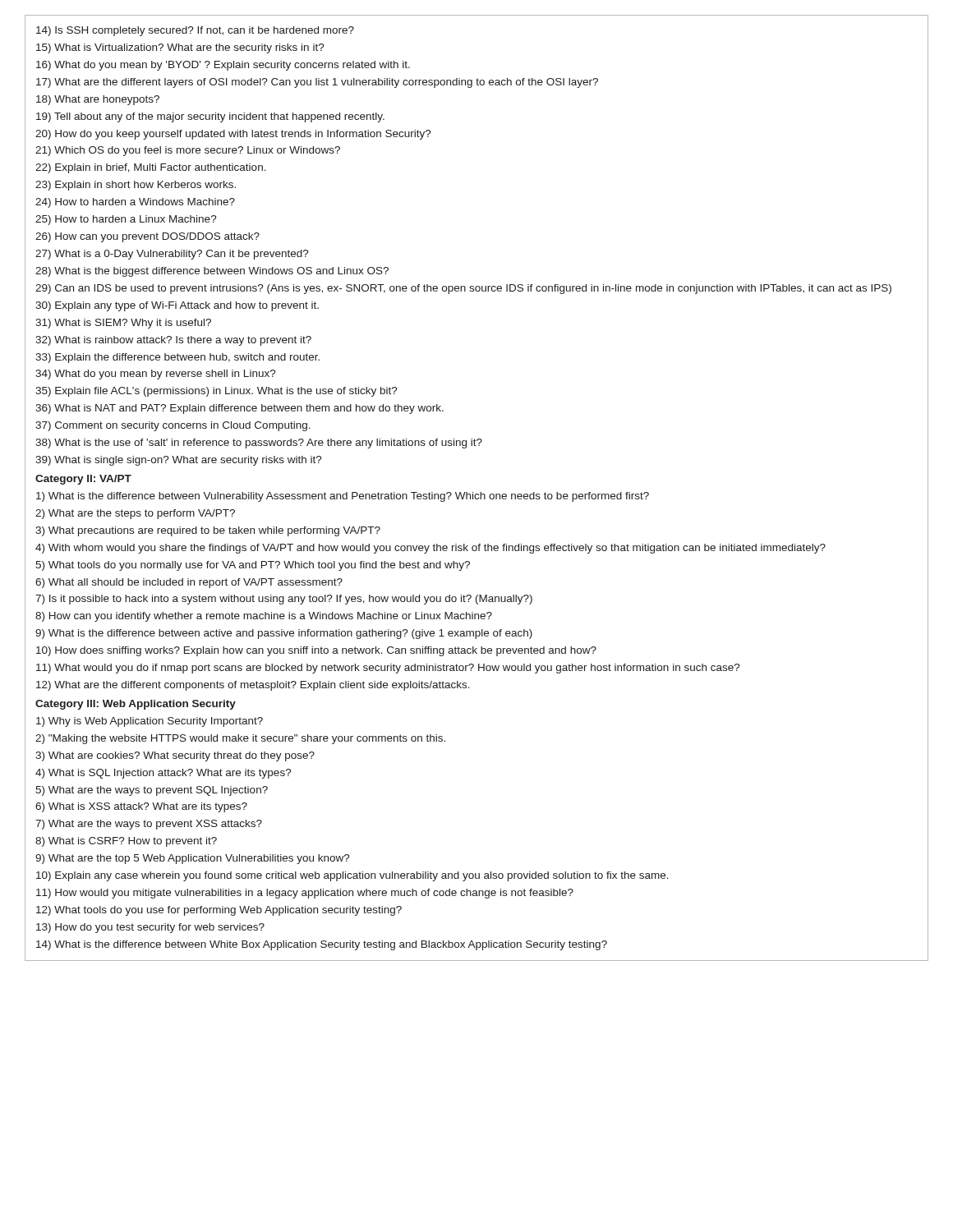Locate the passage starting "13) How do you test security"
953x1232 pixels.
point(150,927)
